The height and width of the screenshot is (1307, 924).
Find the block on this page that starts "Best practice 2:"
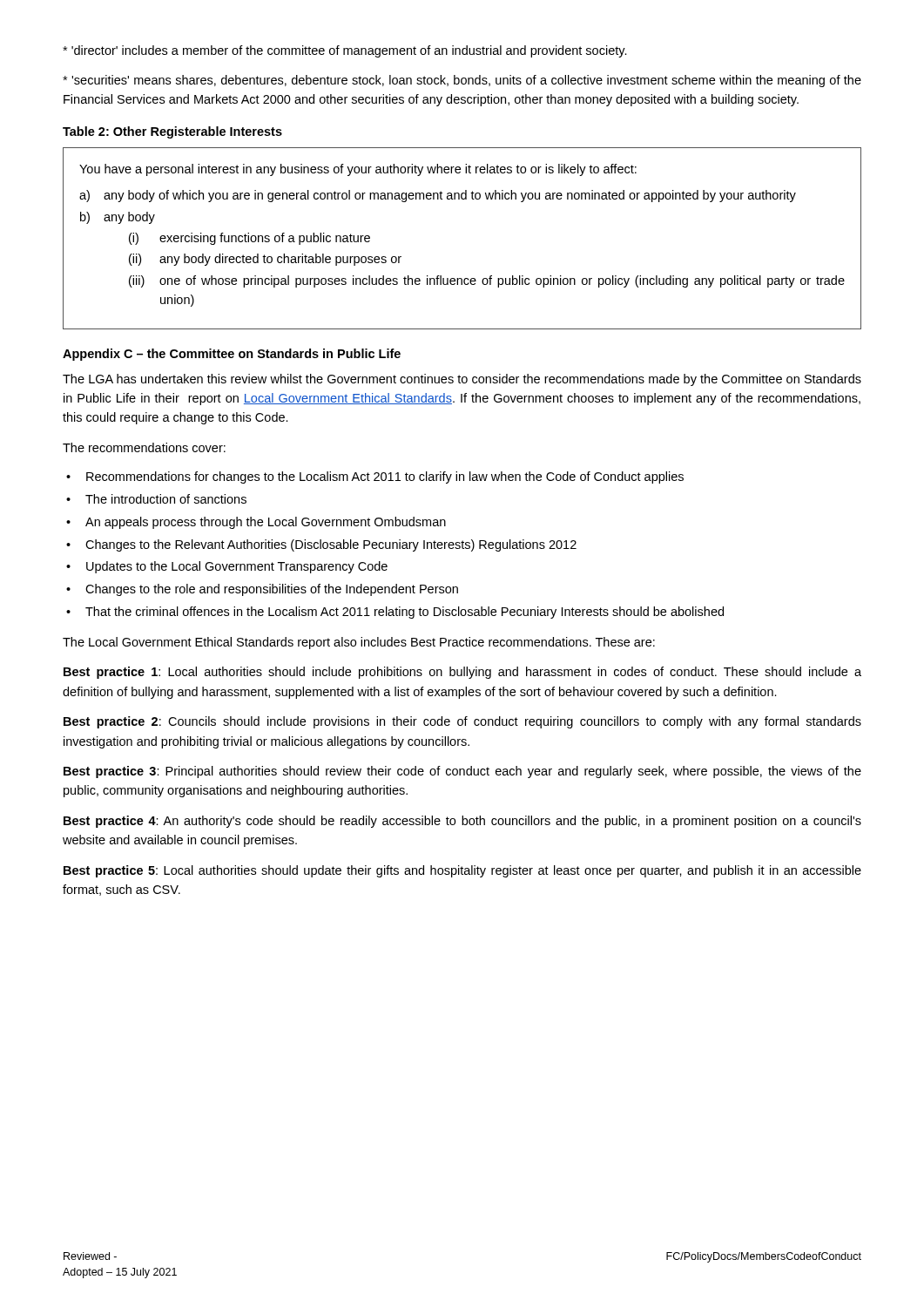tap(462, 731)
